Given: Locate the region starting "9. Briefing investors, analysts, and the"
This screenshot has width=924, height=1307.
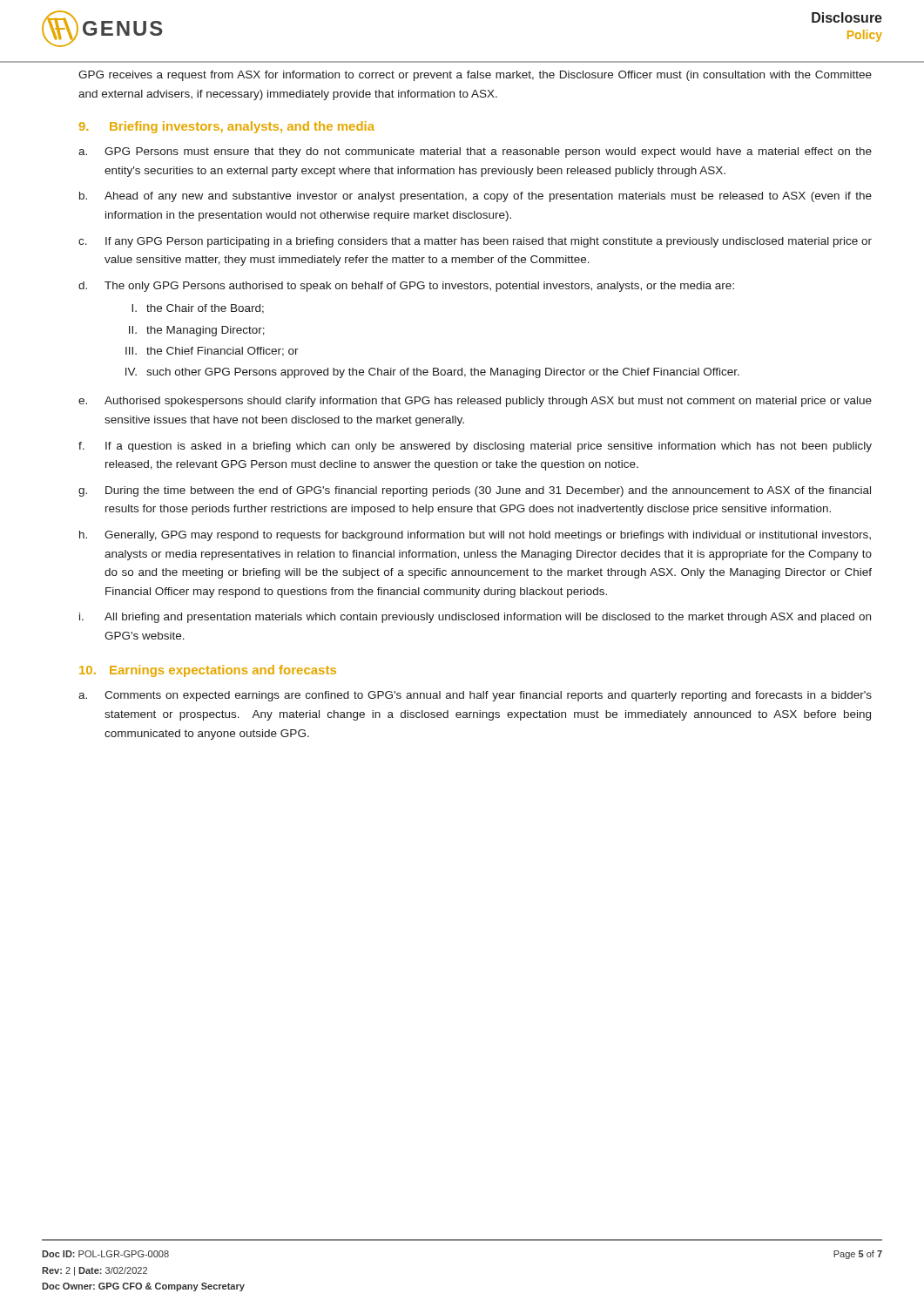Looking at the screenshot, I should click(226, 126).
